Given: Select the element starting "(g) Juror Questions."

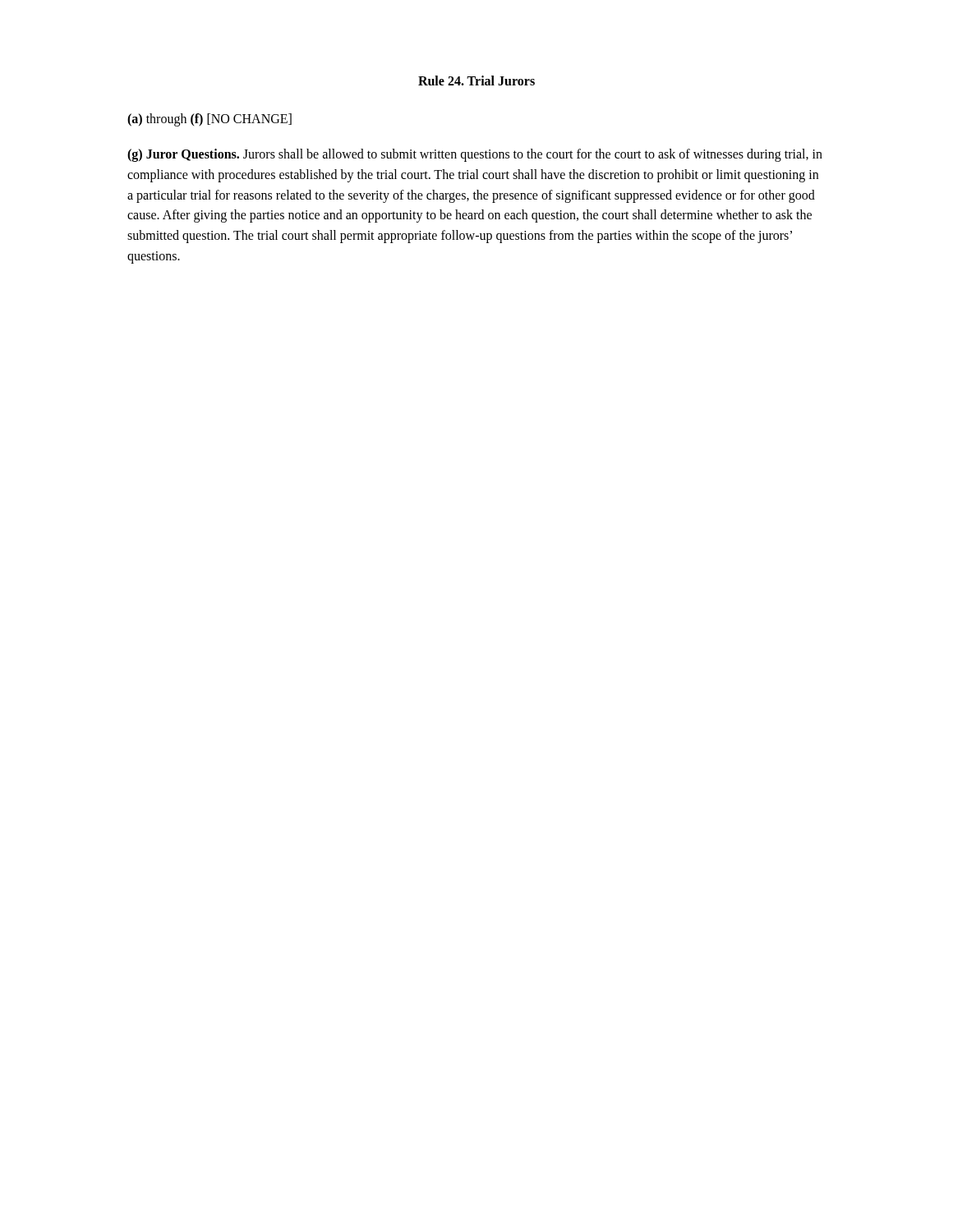Looking at the screenshot, I should 475,205.
